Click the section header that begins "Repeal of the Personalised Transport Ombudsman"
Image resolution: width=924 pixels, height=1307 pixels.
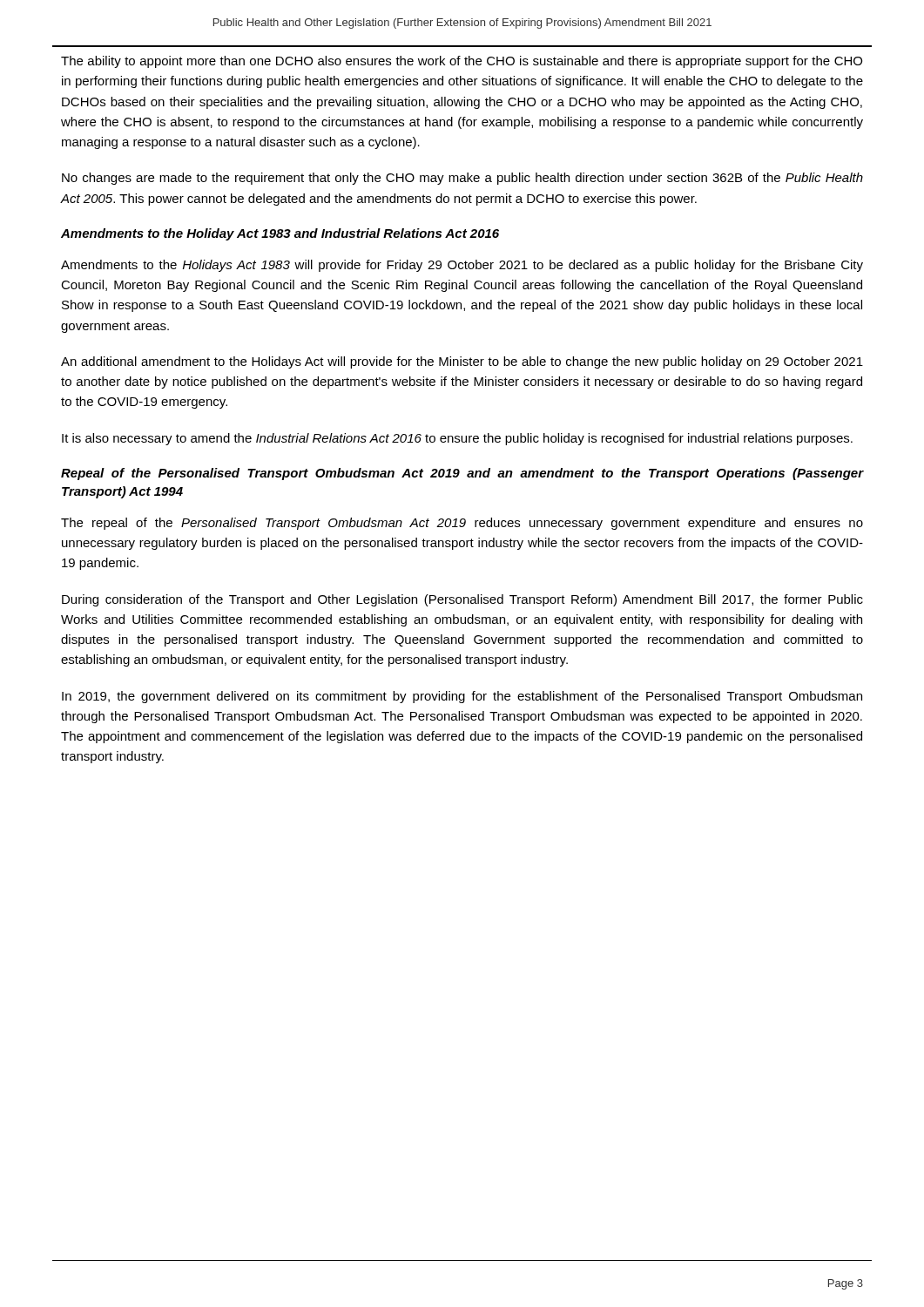click(x=462, y=482)
